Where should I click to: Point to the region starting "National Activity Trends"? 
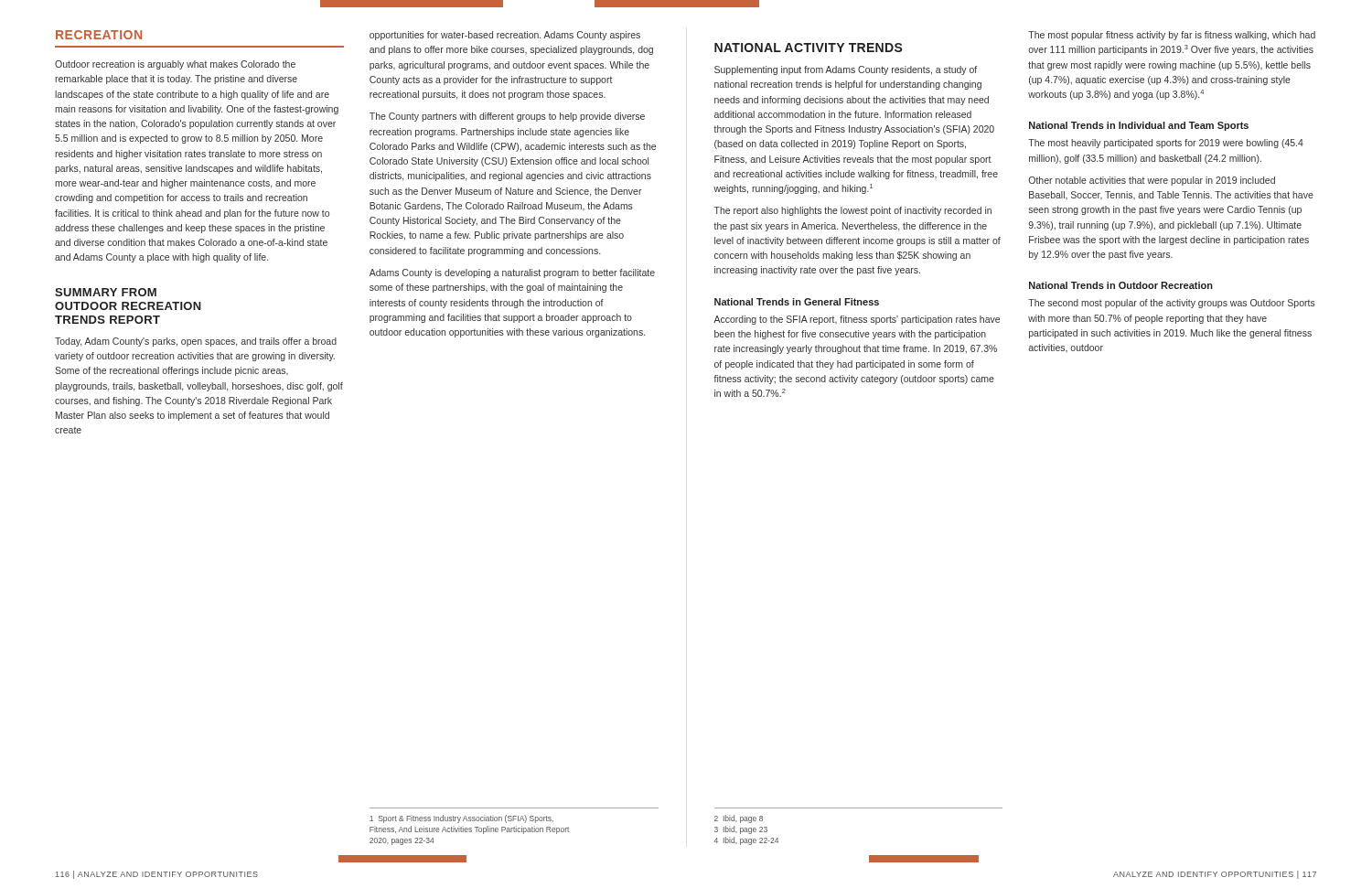[808, 48]
